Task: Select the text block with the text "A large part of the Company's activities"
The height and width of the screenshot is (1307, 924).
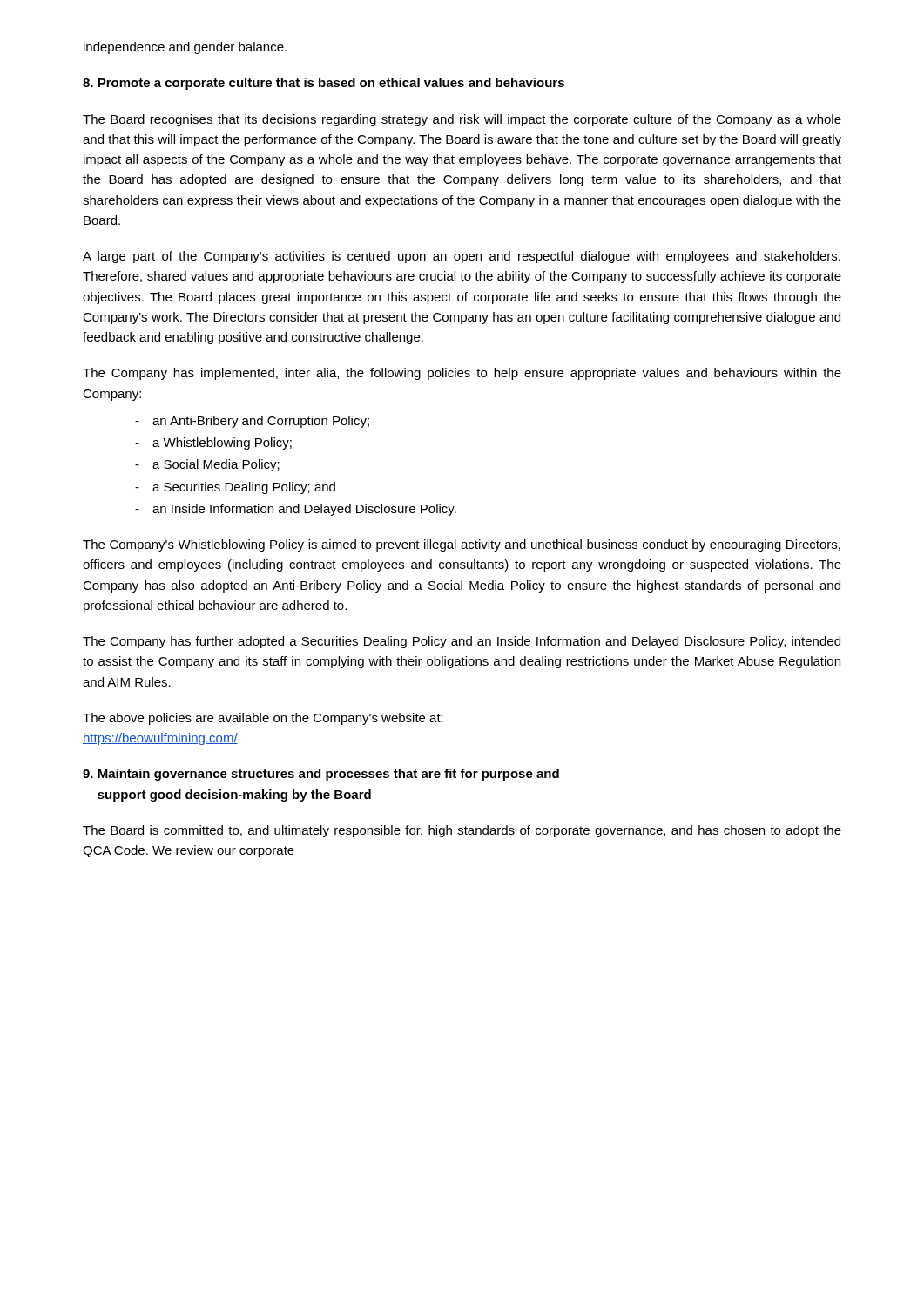Action: point(462,296)
